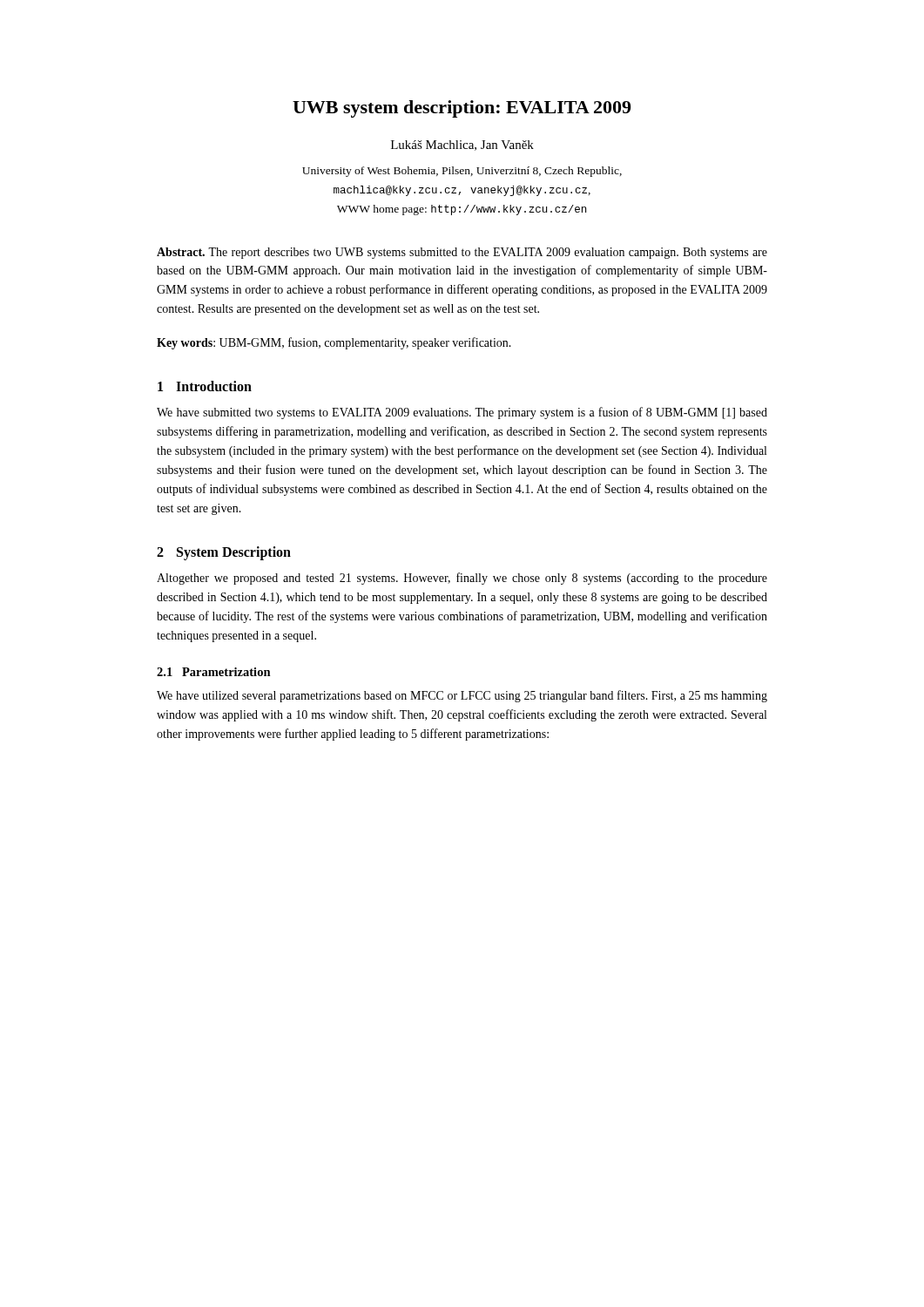Locate the text "UWB system description: EVALITA 2009"
The width and height of the screenshot is (924, 1307).
[x=462, y=107]
